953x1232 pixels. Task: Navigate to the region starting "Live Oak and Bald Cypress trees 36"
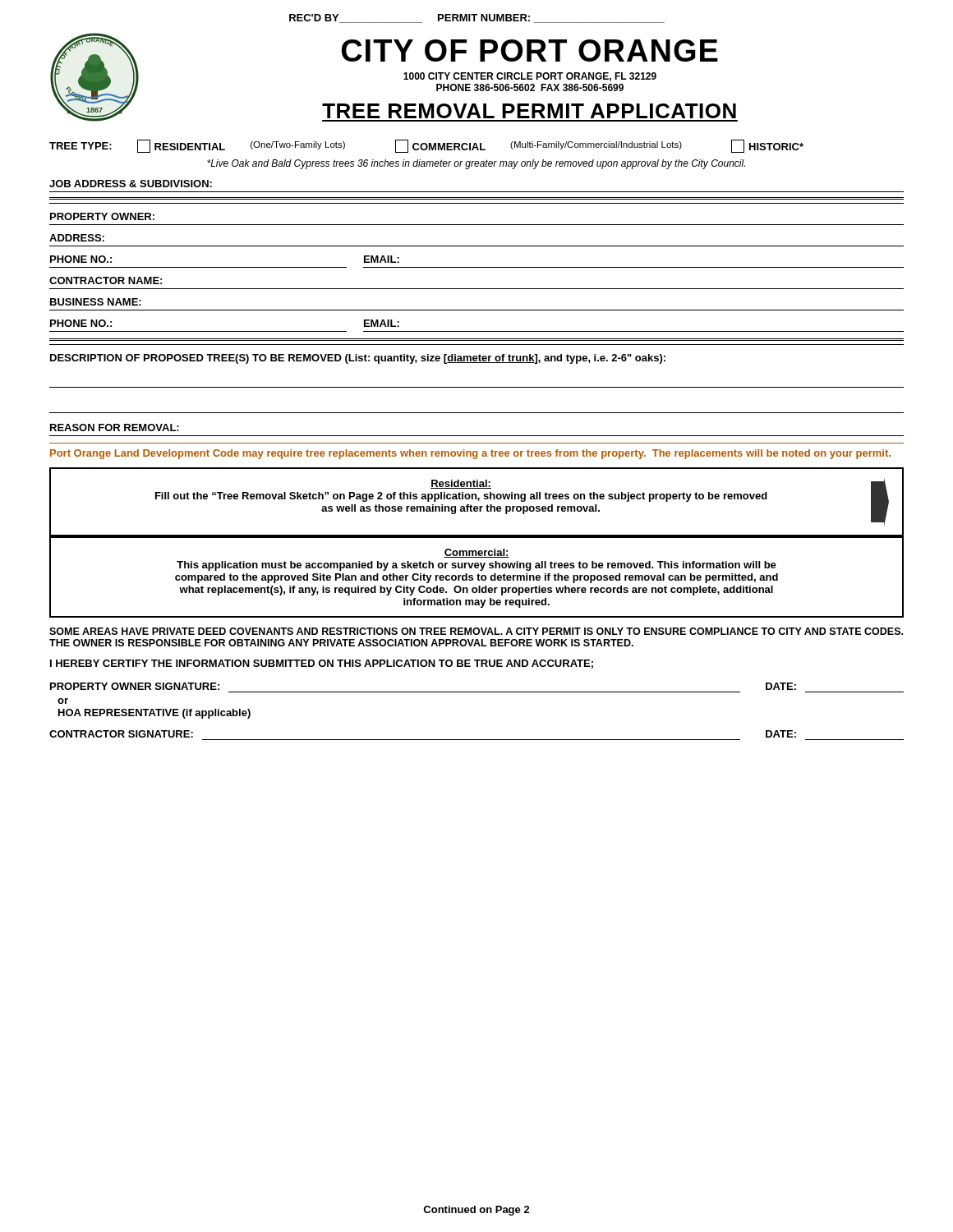(476, 163)
